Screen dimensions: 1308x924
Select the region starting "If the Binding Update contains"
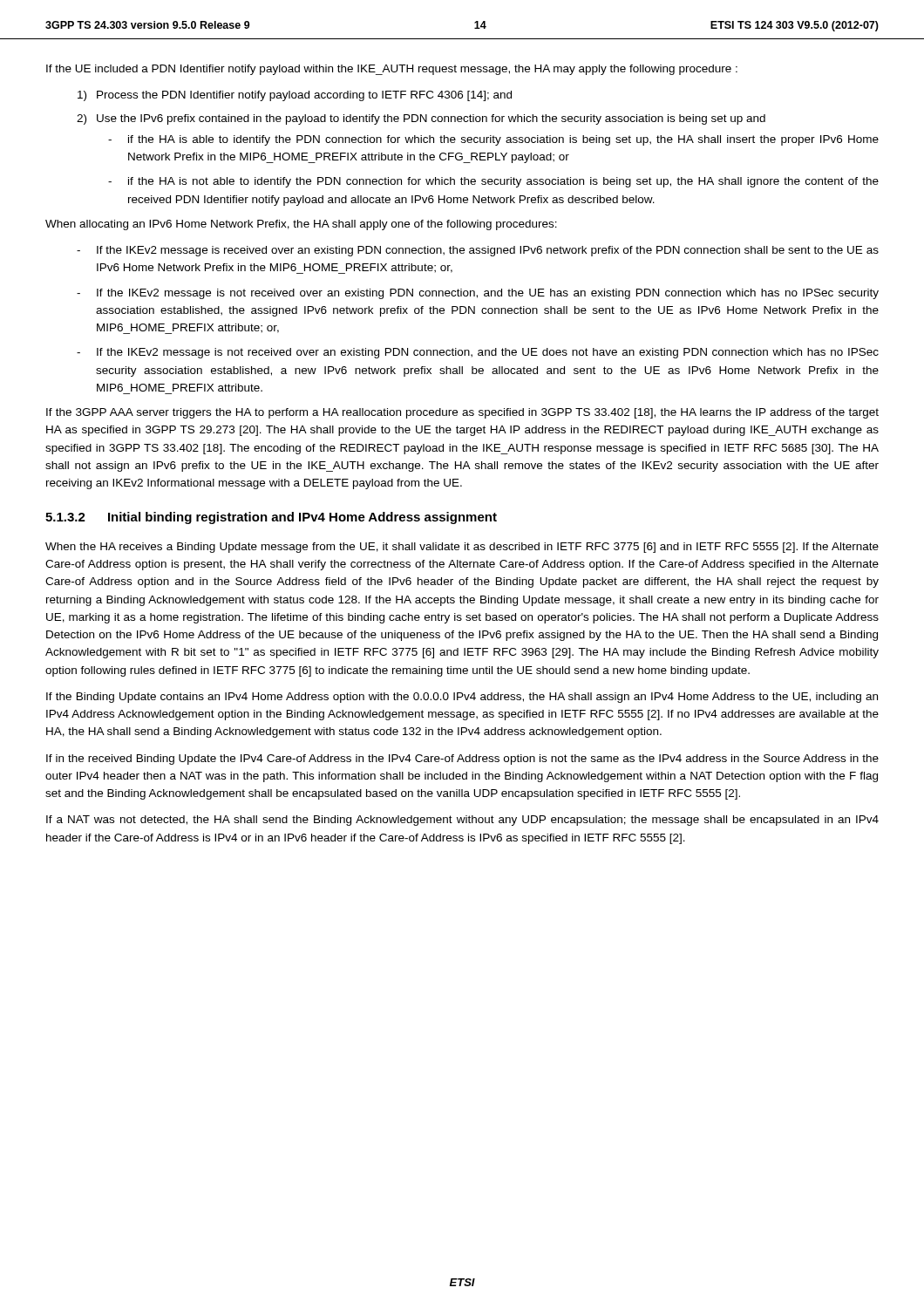(462, 714)
